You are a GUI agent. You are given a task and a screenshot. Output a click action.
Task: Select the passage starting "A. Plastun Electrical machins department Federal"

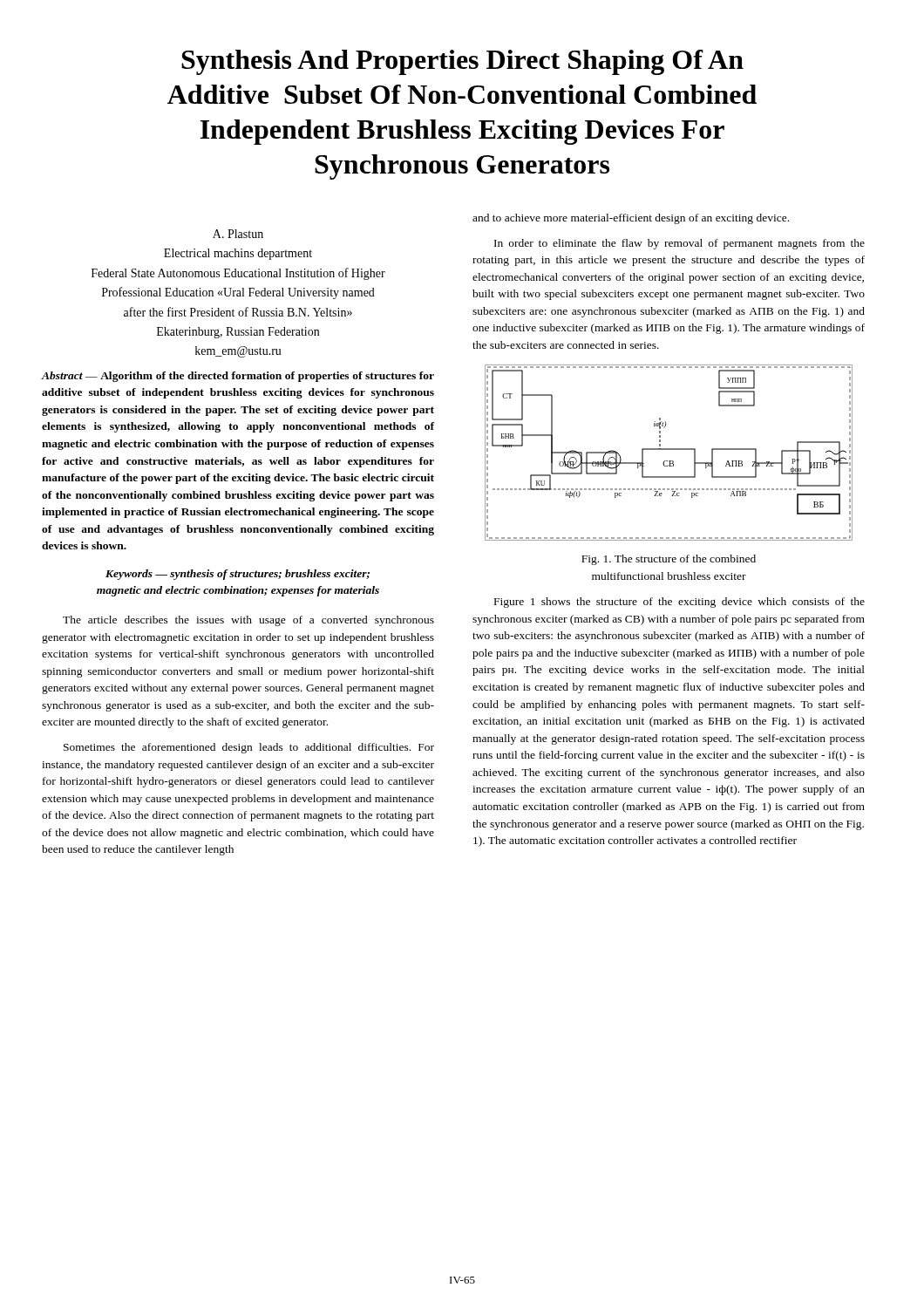click(x=238, y=293)
